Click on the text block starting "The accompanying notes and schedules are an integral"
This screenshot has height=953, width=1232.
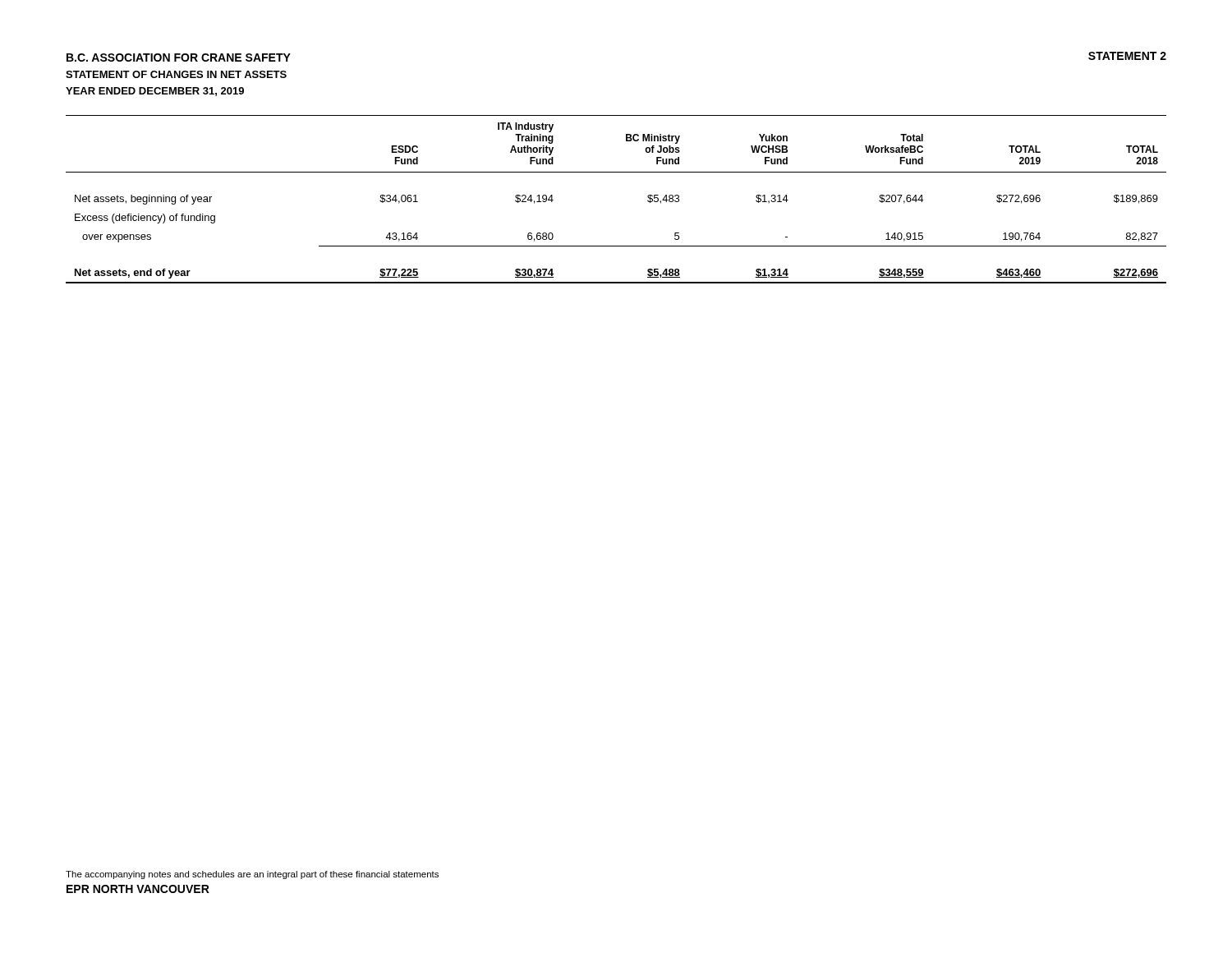point(252,874)
